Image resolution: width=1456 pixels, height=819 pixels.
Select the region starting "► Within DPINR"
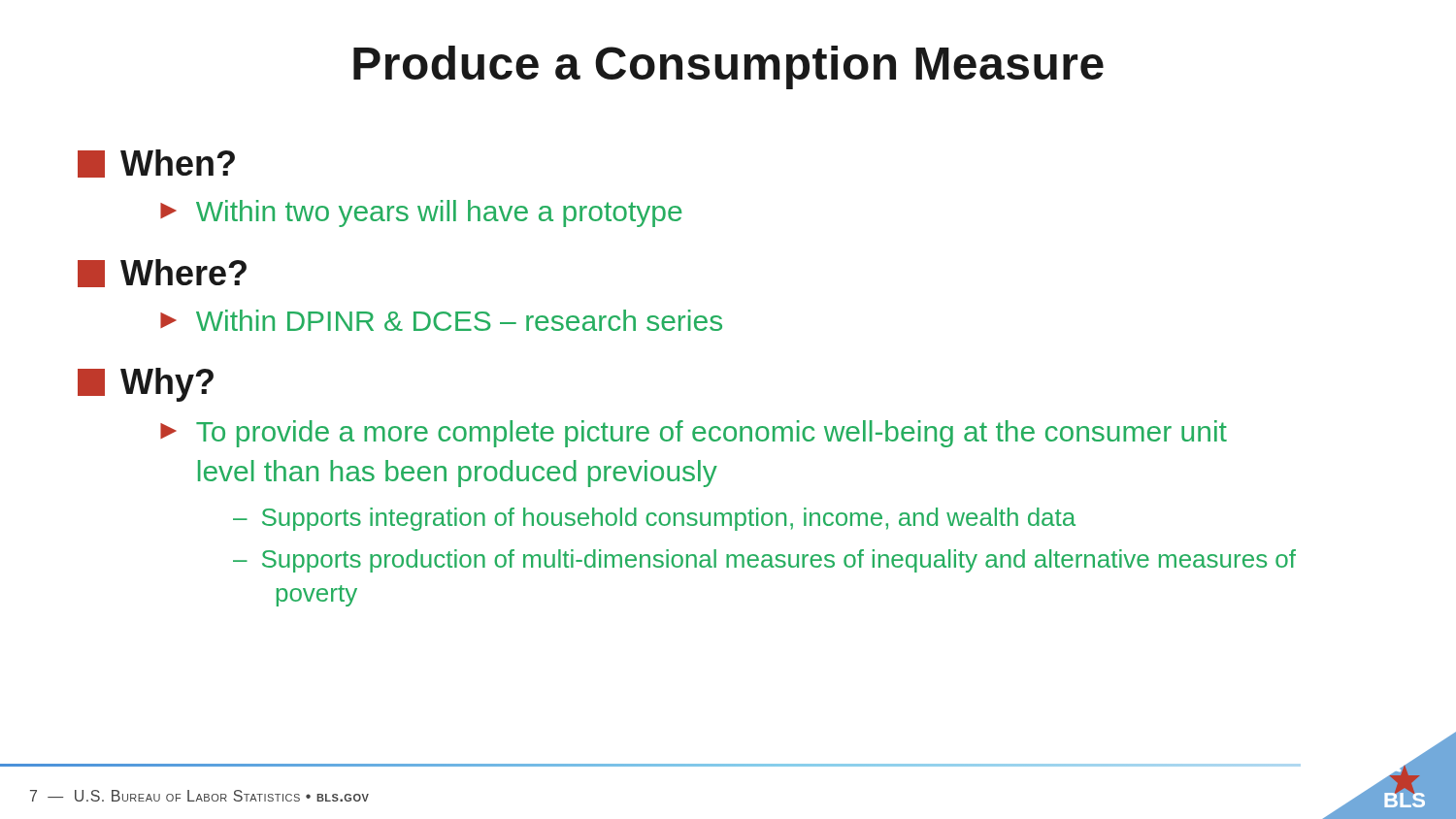coord(439,321)
